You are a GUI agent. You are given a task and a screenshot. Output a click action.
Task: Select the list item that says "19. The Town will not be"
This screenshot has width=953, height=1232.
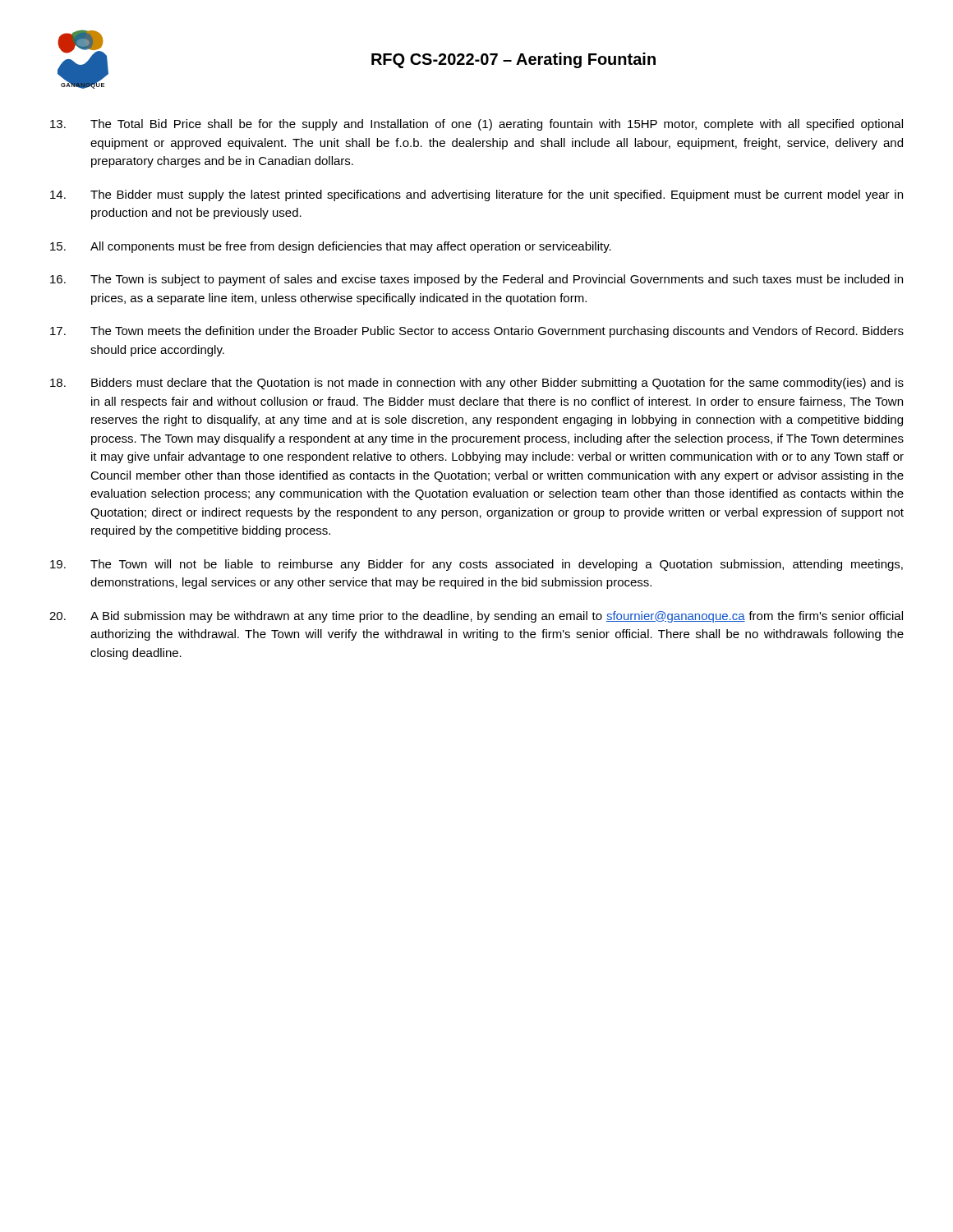pos(476,573)
